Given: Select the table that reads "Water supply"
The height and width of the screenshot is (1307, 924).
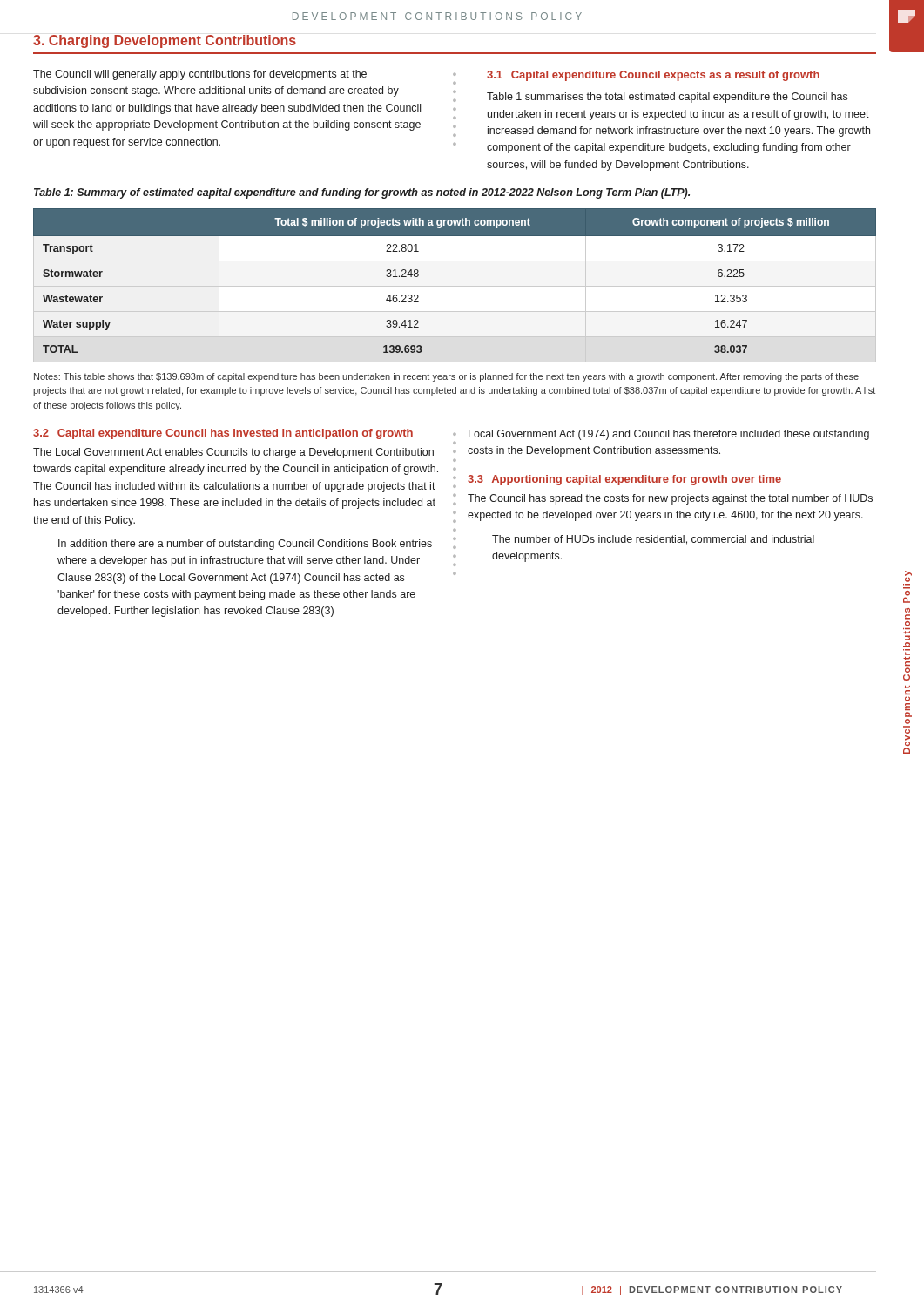Looking at the screenshot, I should 455,285.
